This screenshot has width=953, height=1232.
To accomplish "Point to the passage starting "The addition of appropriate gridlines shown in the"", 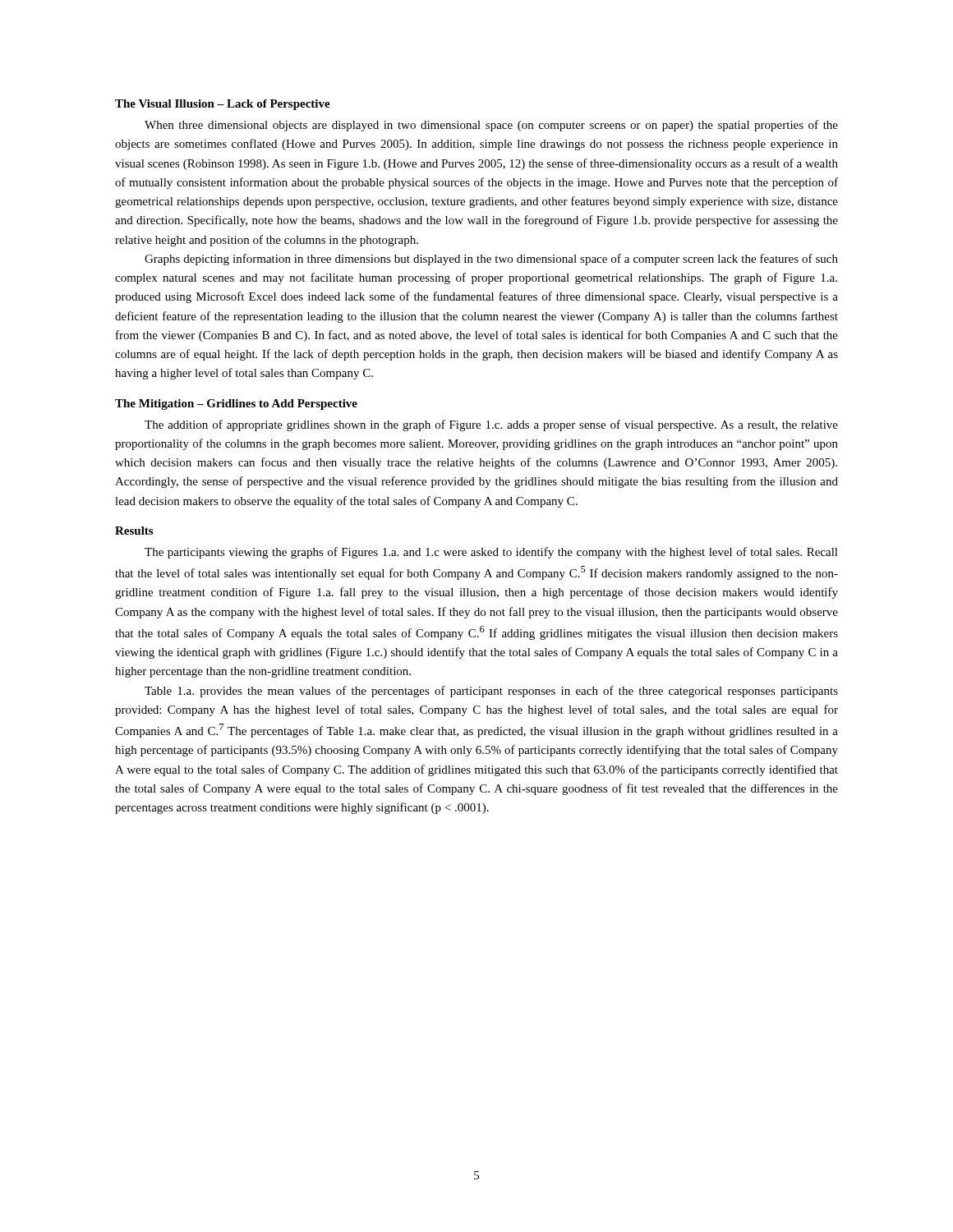I will [476, 463].
